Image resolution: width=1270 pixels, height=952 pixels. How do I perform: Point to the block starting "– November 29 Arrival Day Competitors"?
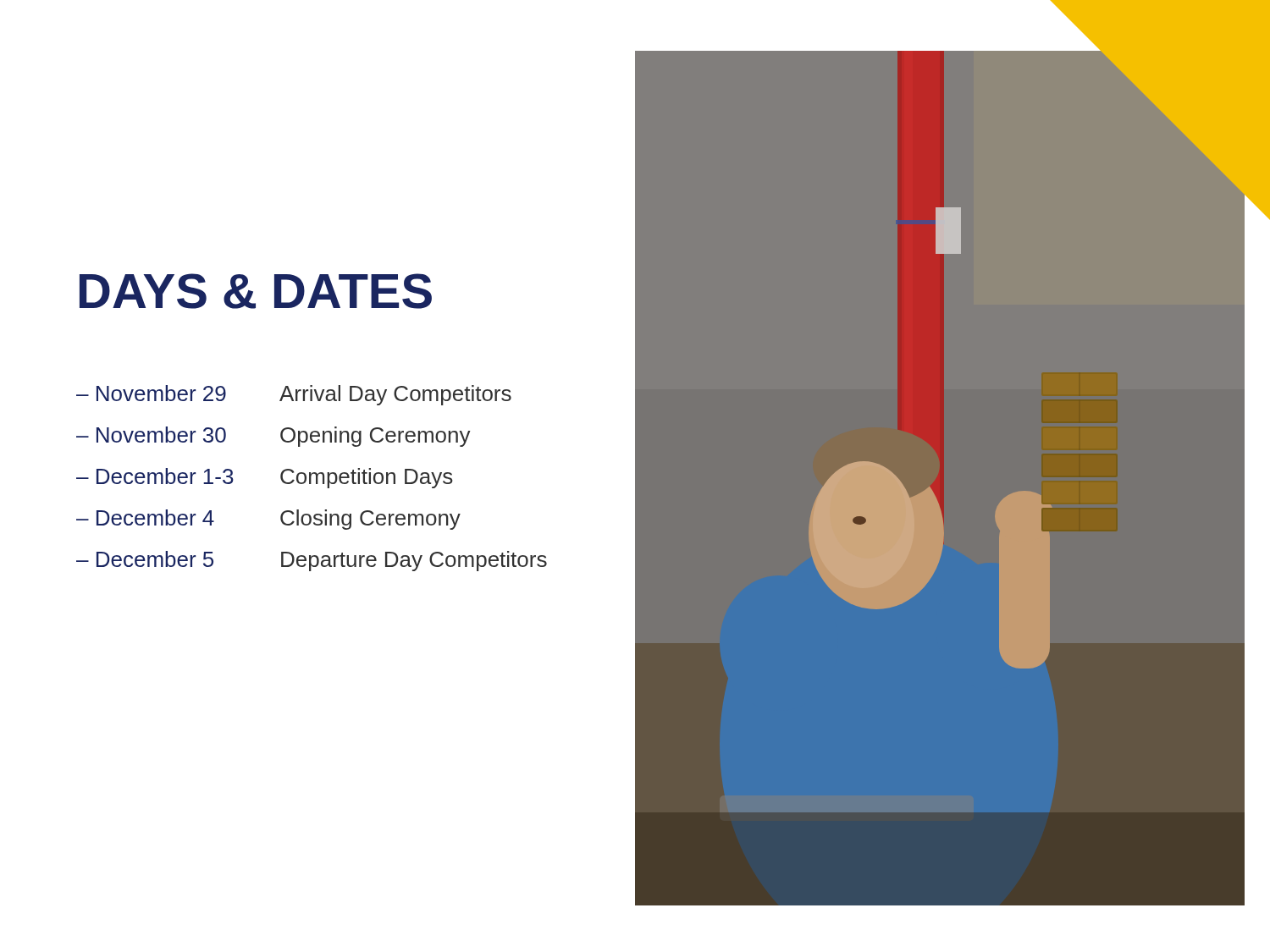(294, 394)
